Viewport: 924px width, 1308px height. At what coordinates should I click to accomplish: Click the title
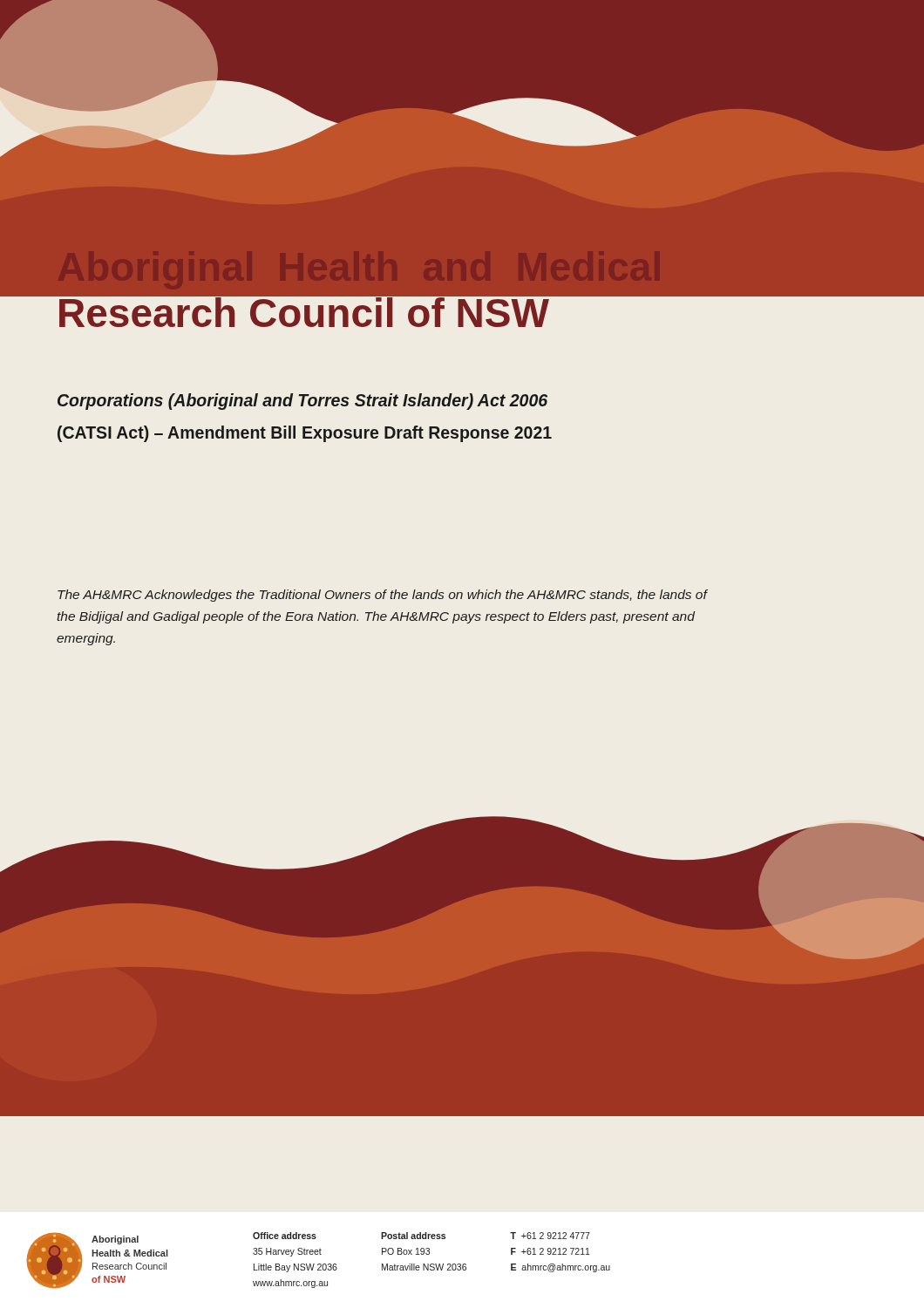tap(360, 290)
